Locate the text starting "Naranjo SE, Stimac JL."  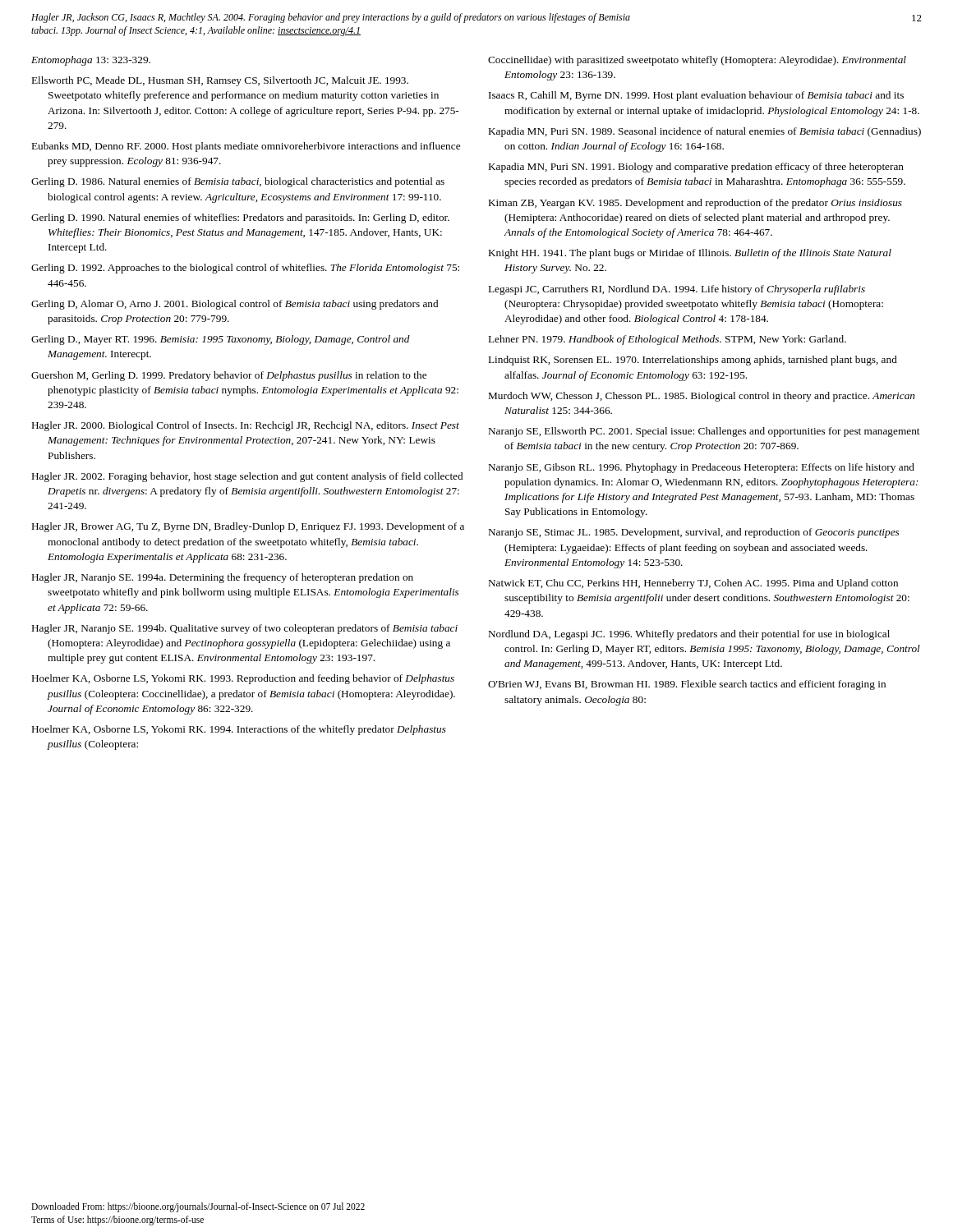click(x=694, y=547)
